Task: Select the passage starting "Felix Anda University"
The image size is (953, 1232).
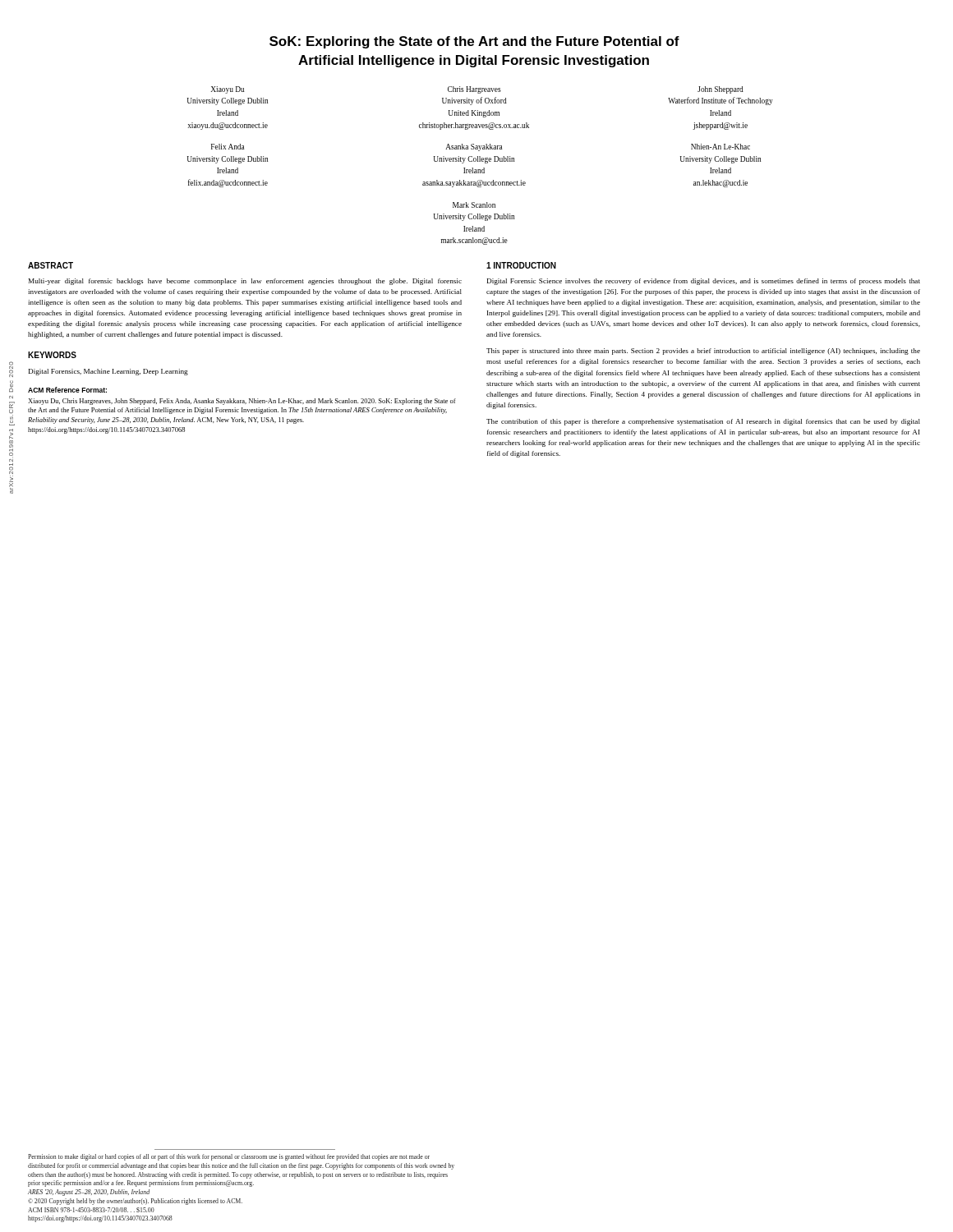Action: [x=228, y=165]
